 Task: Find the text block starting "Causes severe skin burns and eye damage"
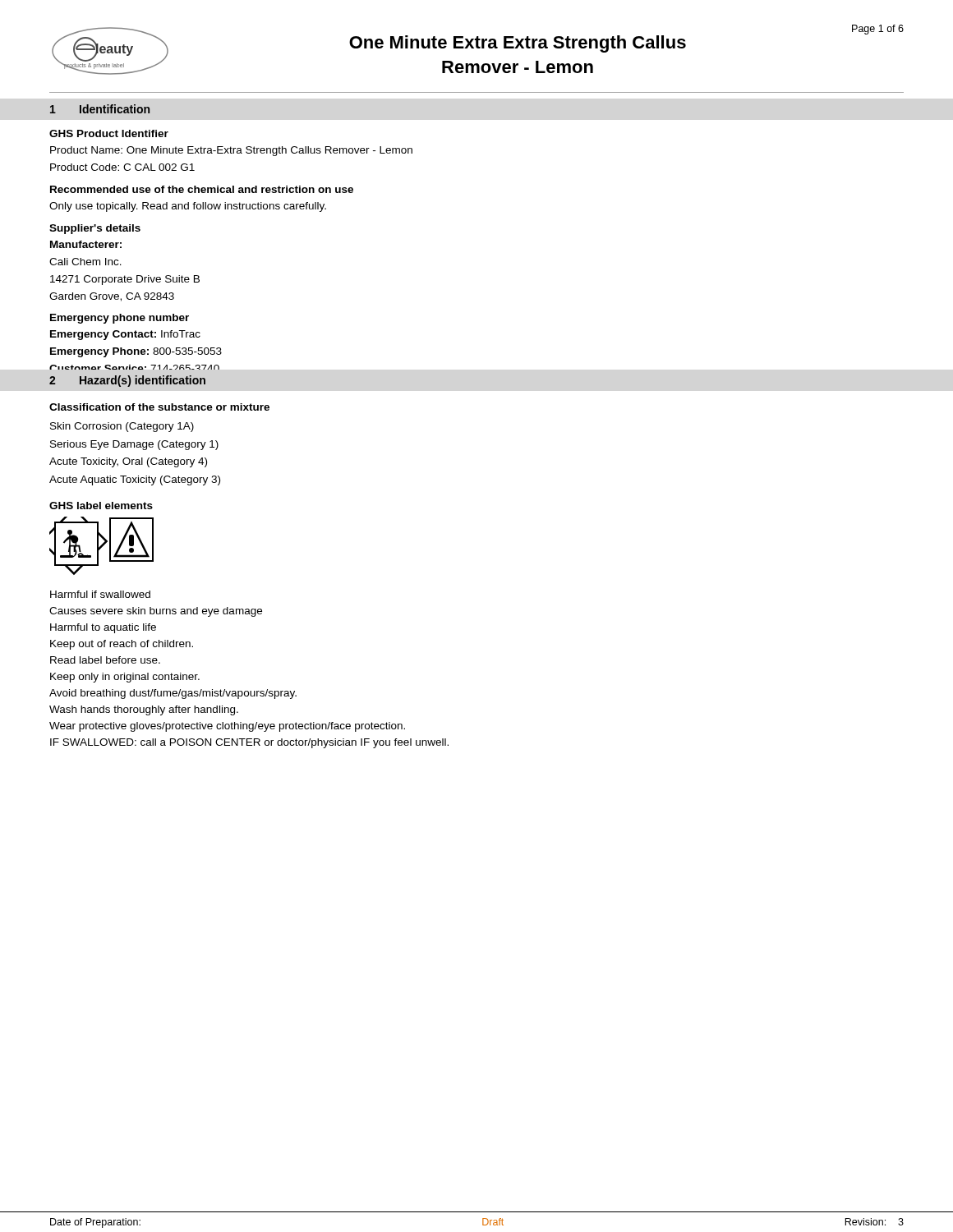156,611
